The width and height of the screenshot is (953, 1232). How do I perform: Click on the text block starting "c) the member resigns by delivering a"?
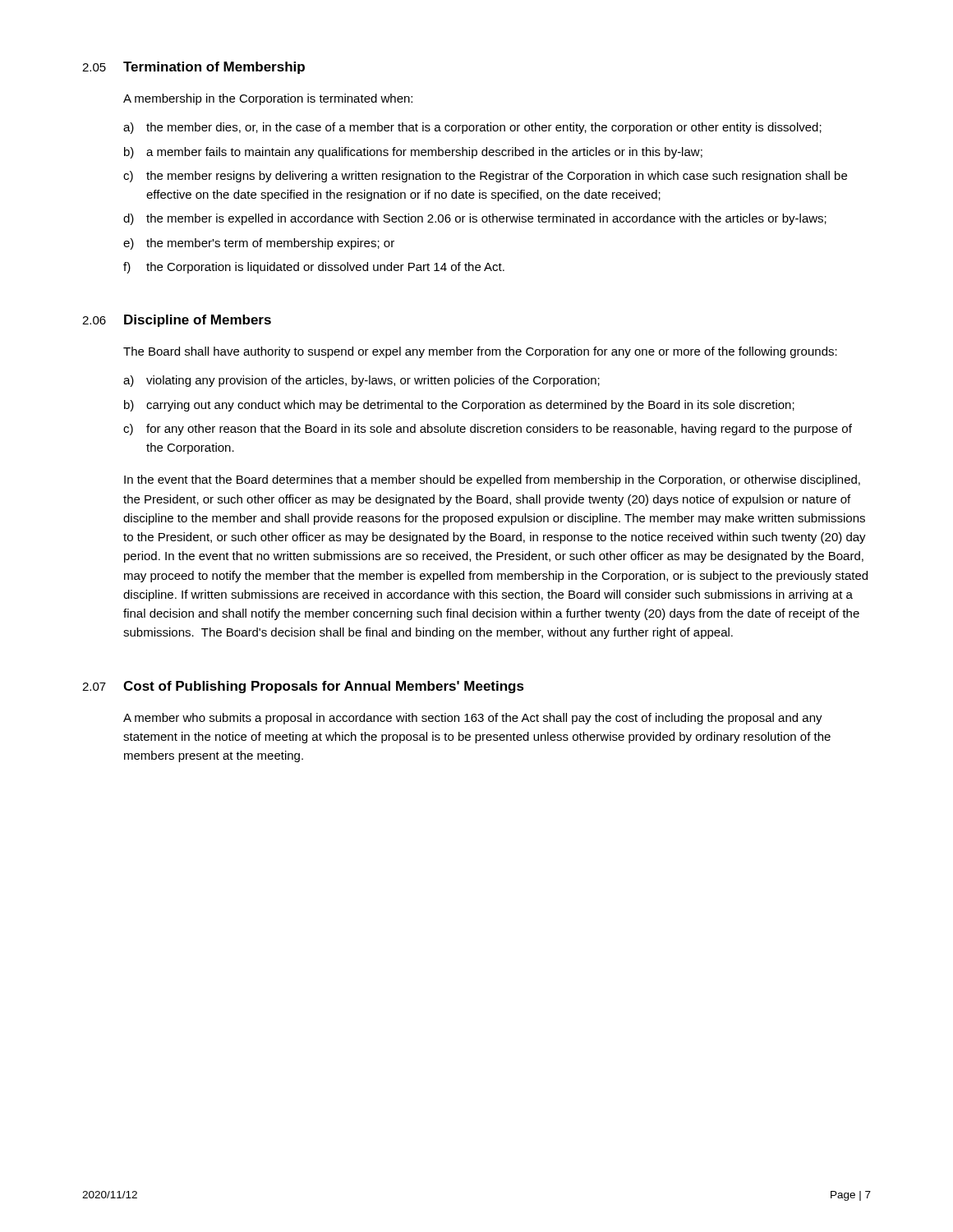[497, 185]
